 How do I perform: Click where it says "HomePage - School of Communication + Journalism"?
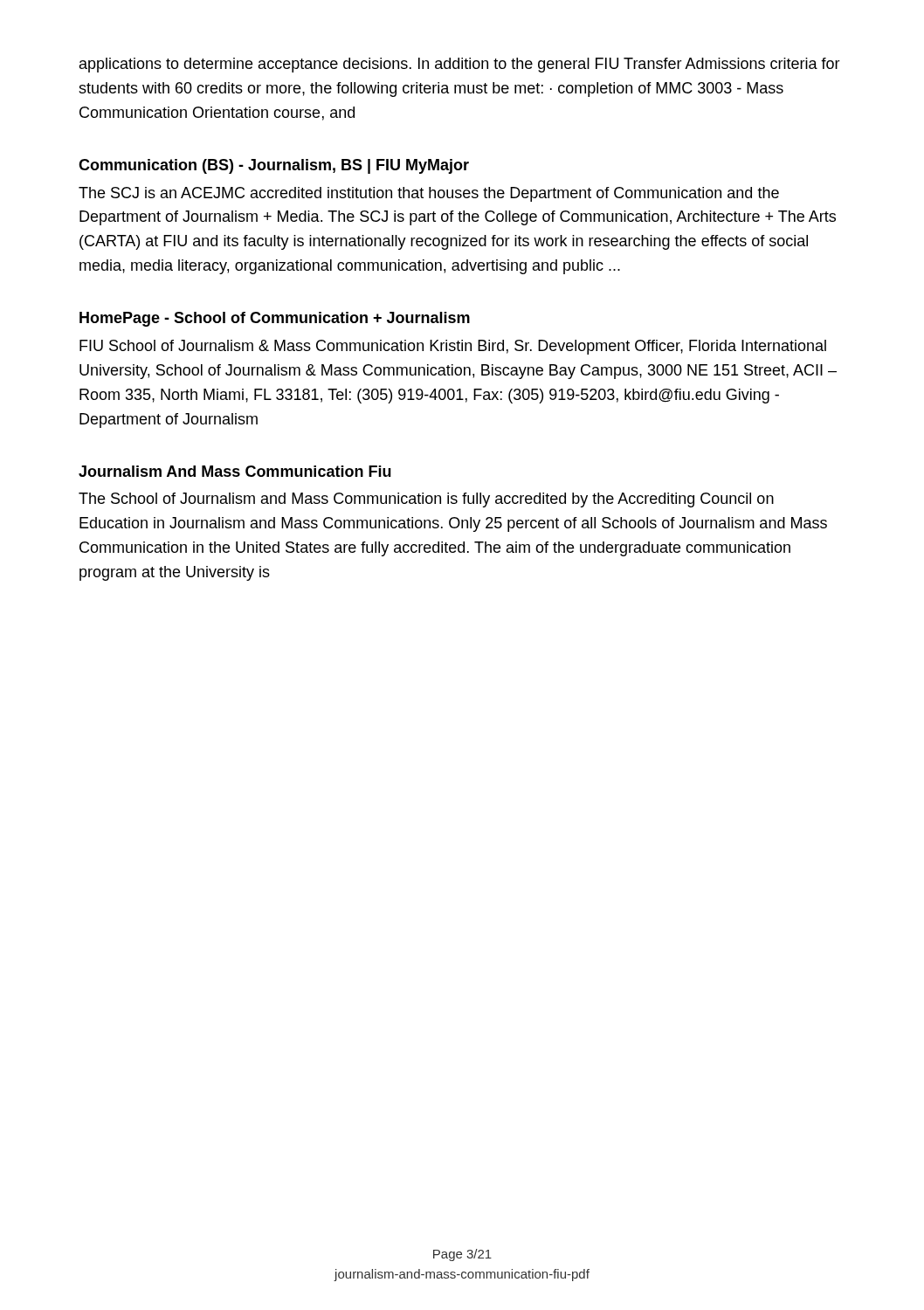click(x=275, y=318)
